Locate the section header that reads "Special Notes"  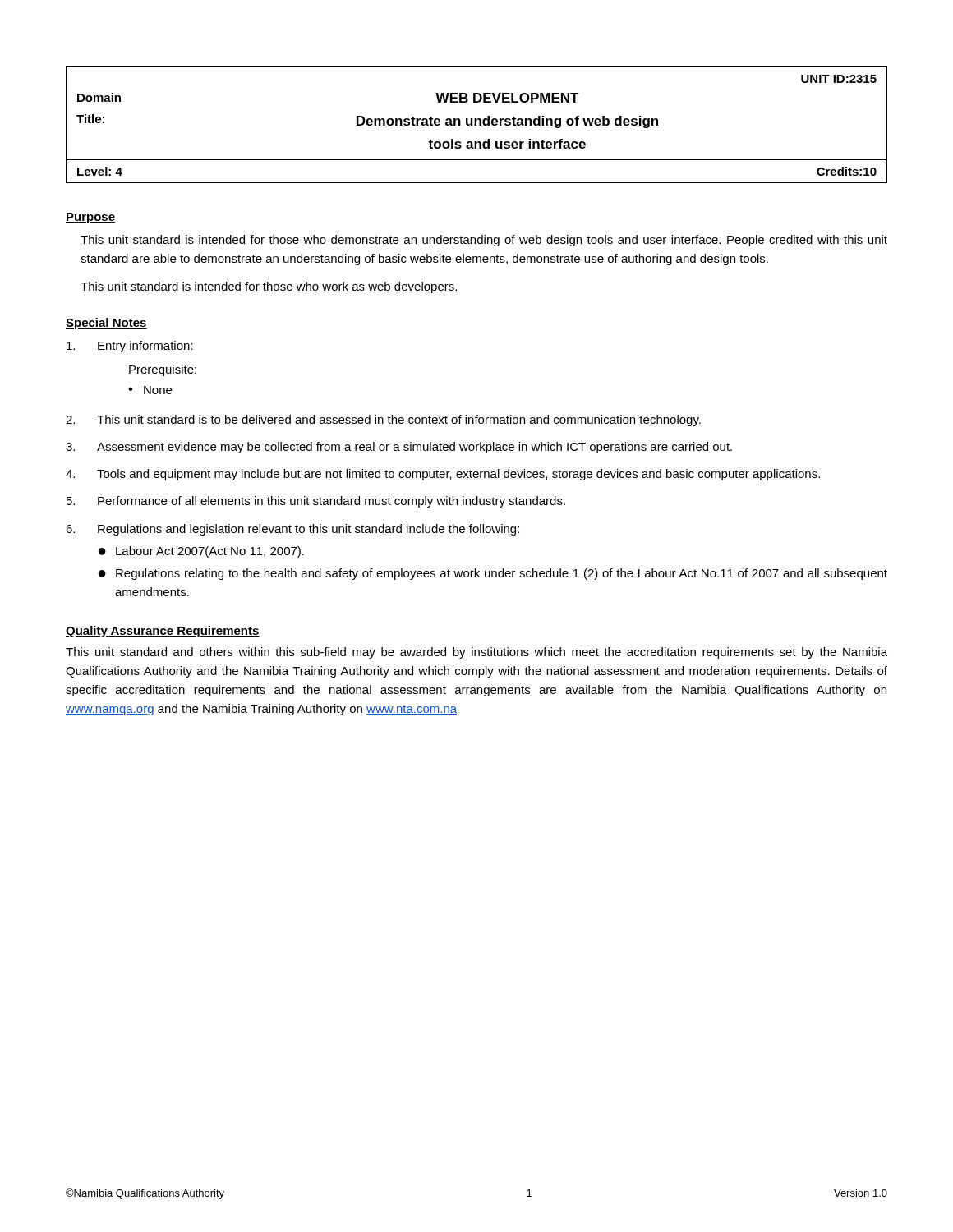(x=106, y=322)
